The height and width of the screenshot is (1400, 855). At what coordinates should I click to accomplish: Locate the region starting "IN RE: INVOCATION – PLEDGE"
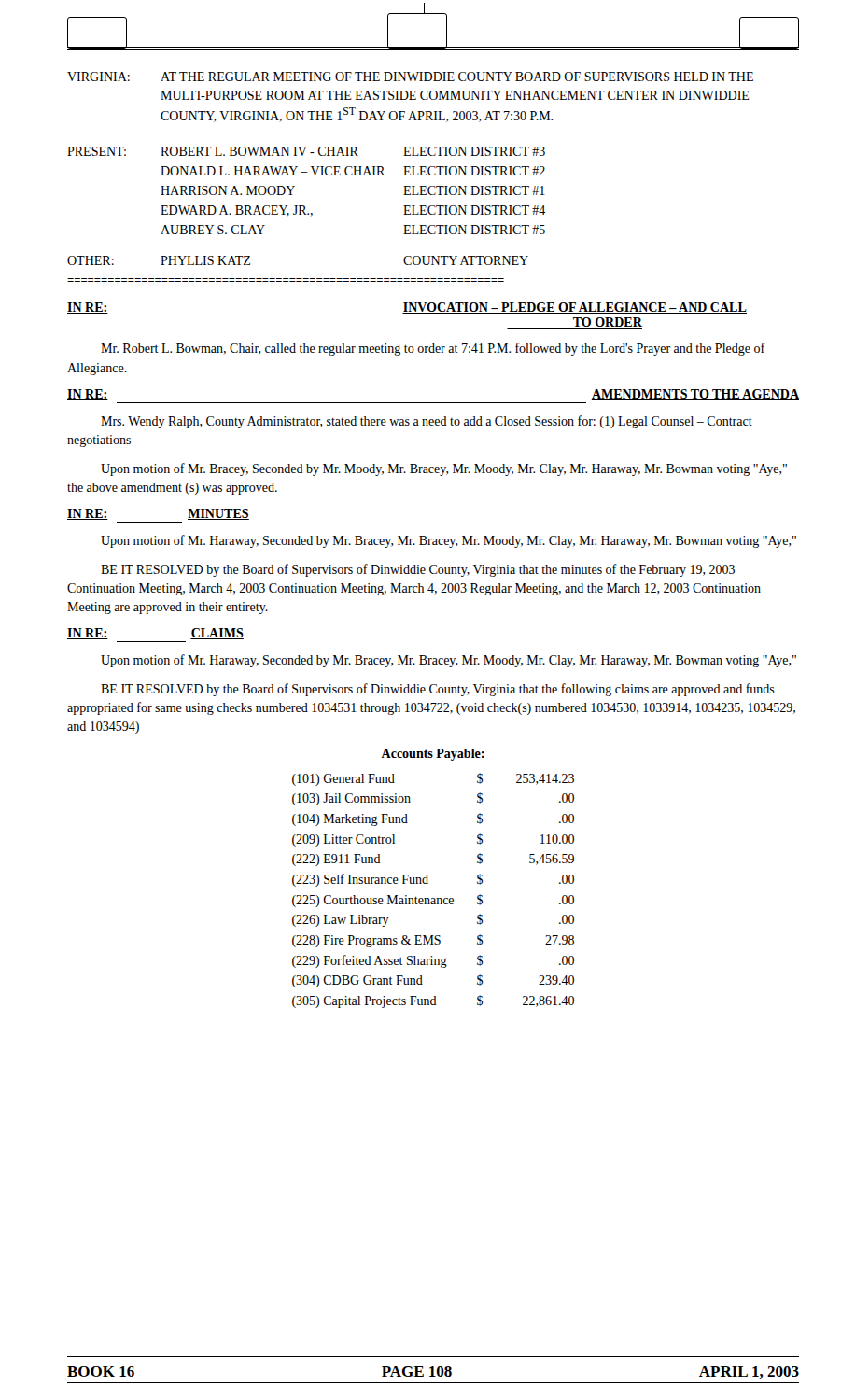pyautogui.click(x=433, y=316)
